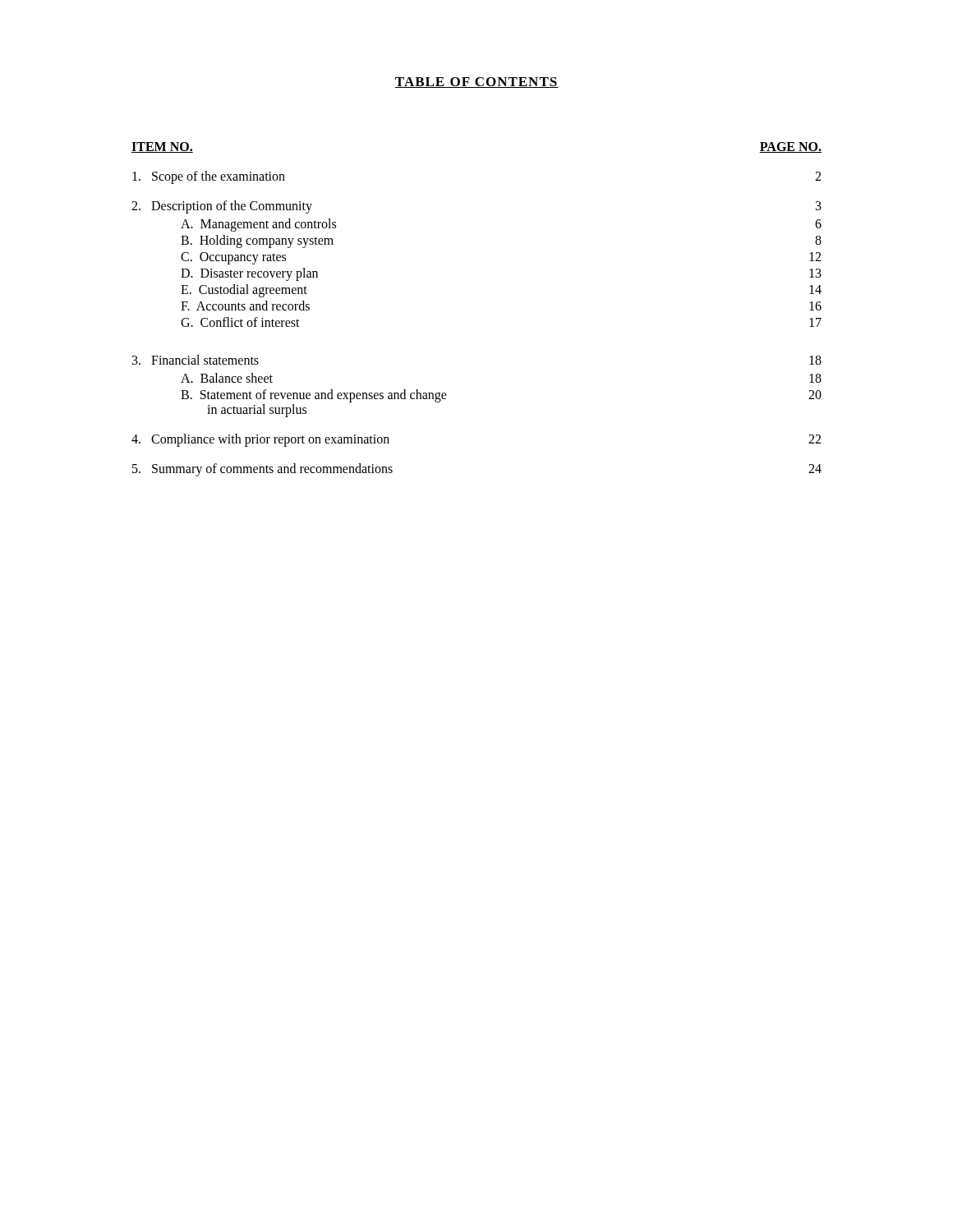Click where it says "C. Occupancy rates 12"
The height and width of the screenshot is (1232, 953).
coord(229,258)
